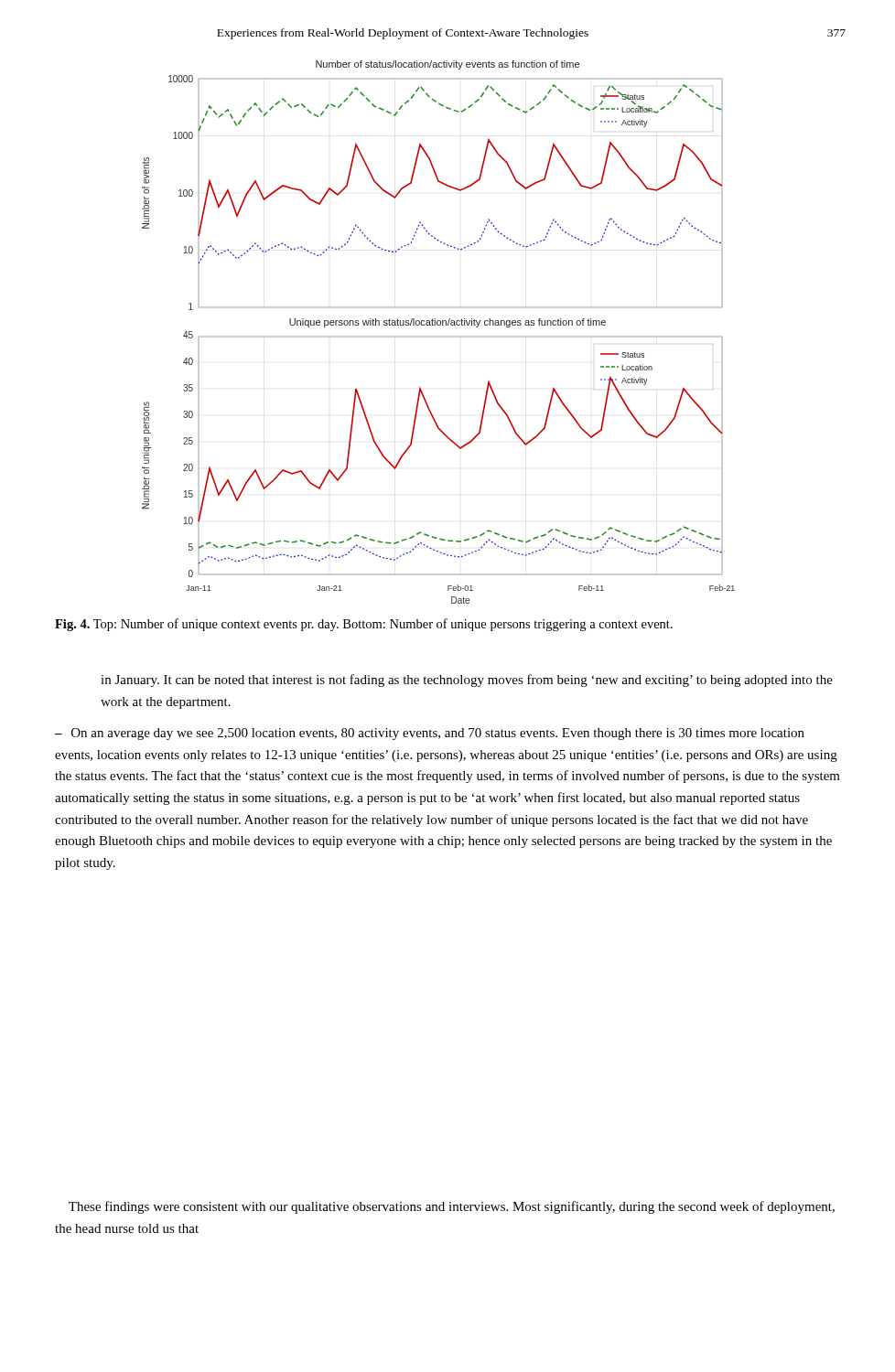The image size is (895, 1372).
Task: Click on the block starting "These findings were consistent"
Action: (445, 1217)
